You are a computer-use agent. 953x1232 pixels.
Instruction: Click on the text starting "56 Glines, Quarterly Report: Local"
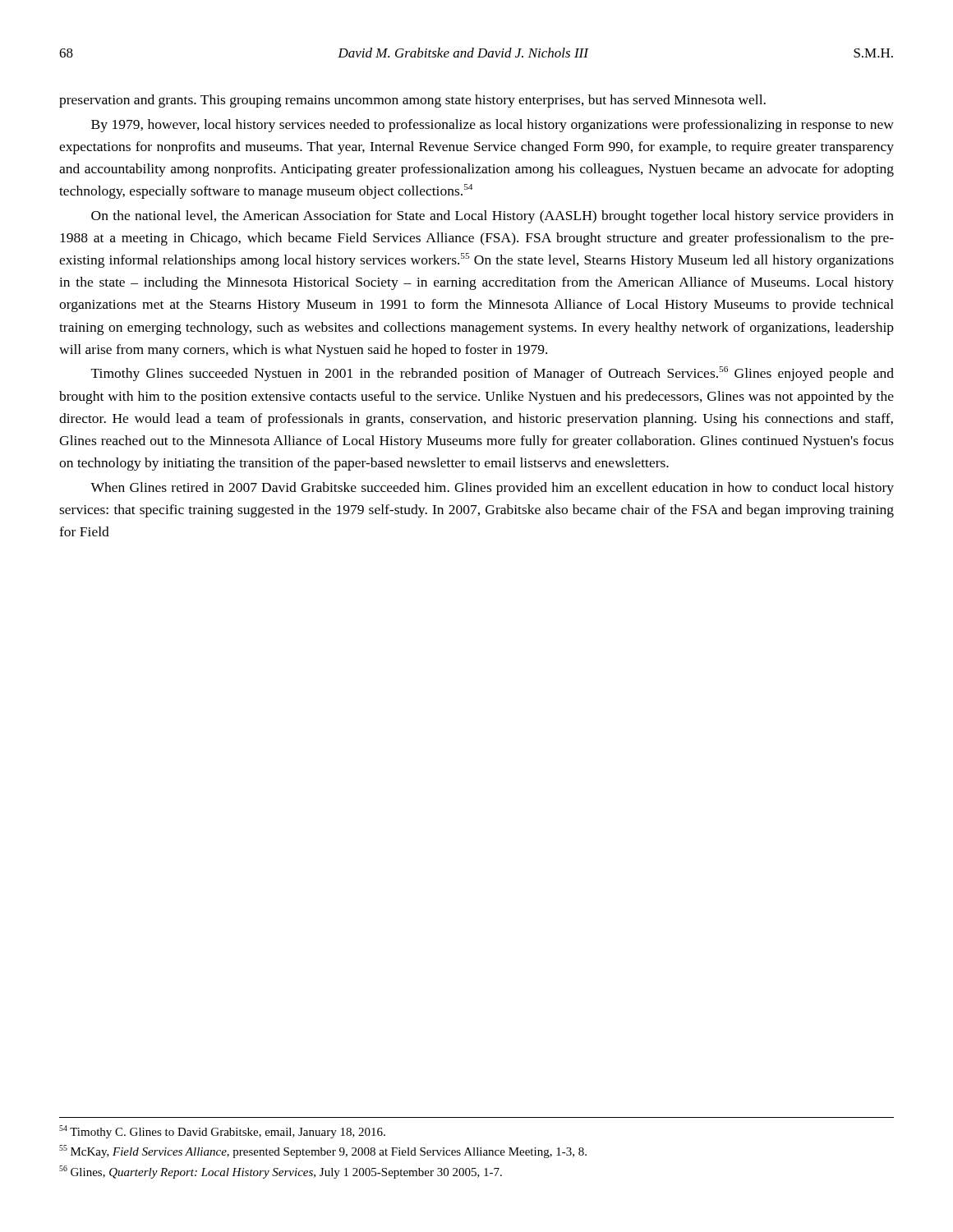point(281,1171)
